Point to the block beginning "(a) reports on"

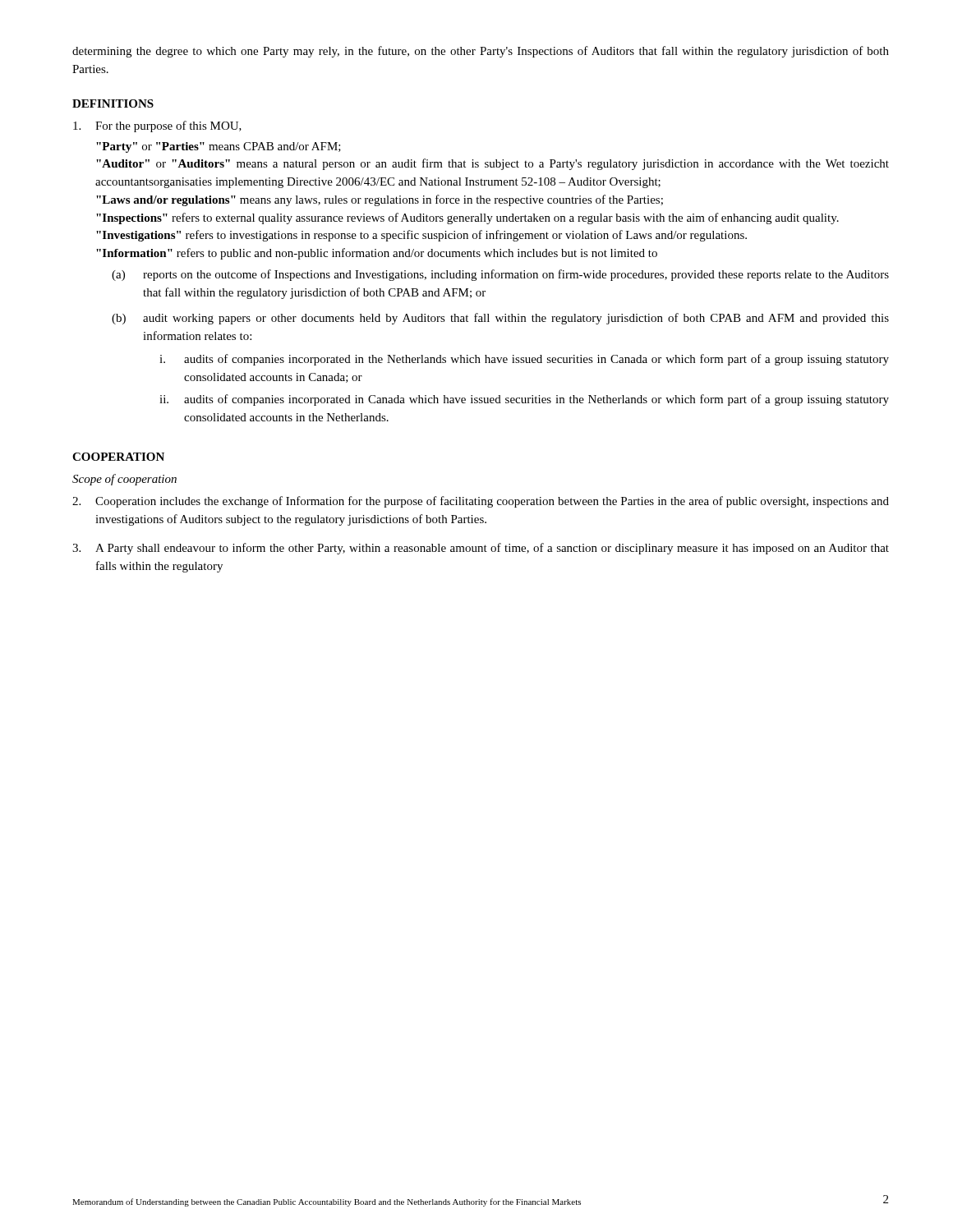[x=500, y=284]
